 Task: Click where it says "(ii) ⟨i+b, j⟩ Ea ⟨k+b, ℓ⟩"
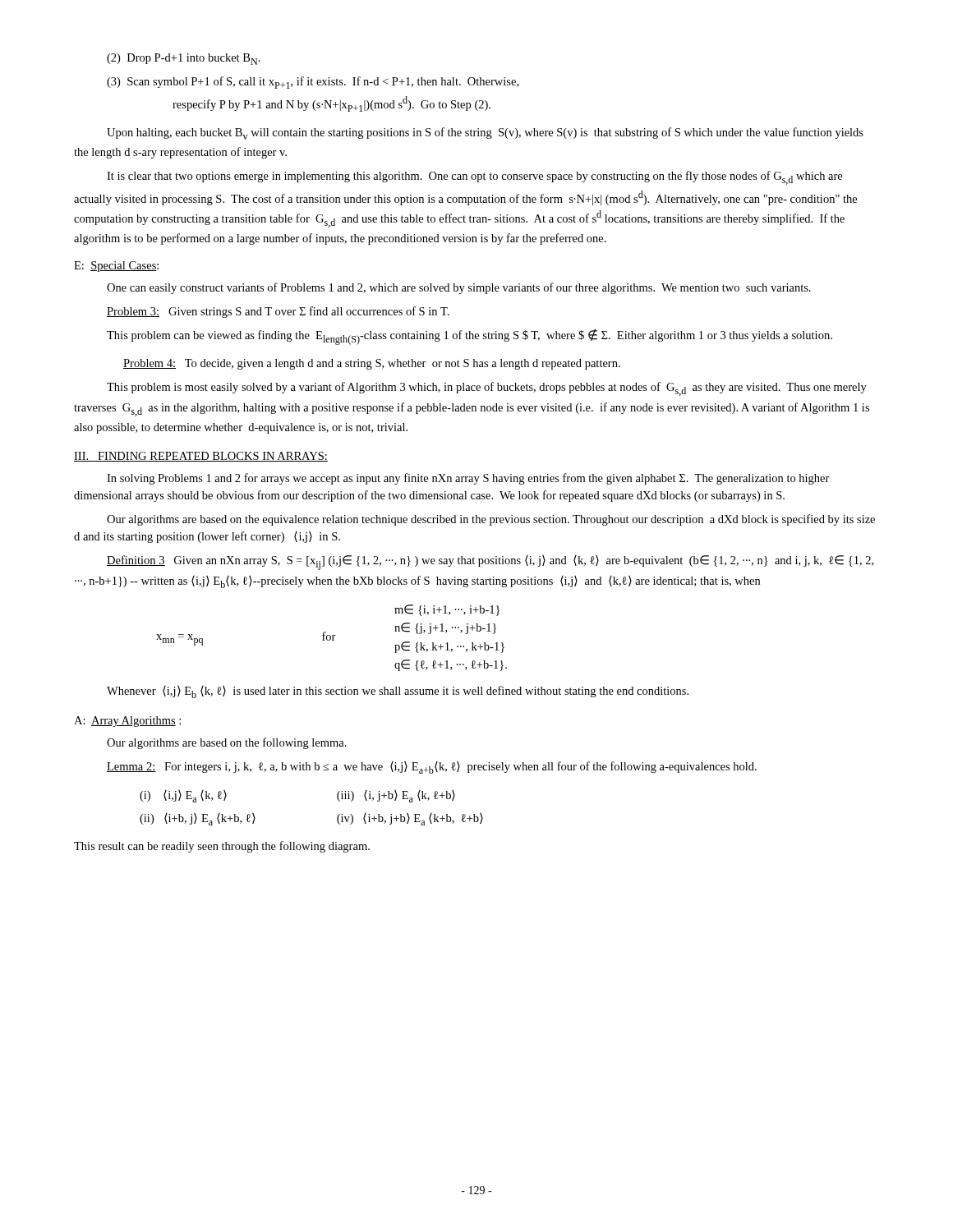pyautogui.click(x=198, y=820)
